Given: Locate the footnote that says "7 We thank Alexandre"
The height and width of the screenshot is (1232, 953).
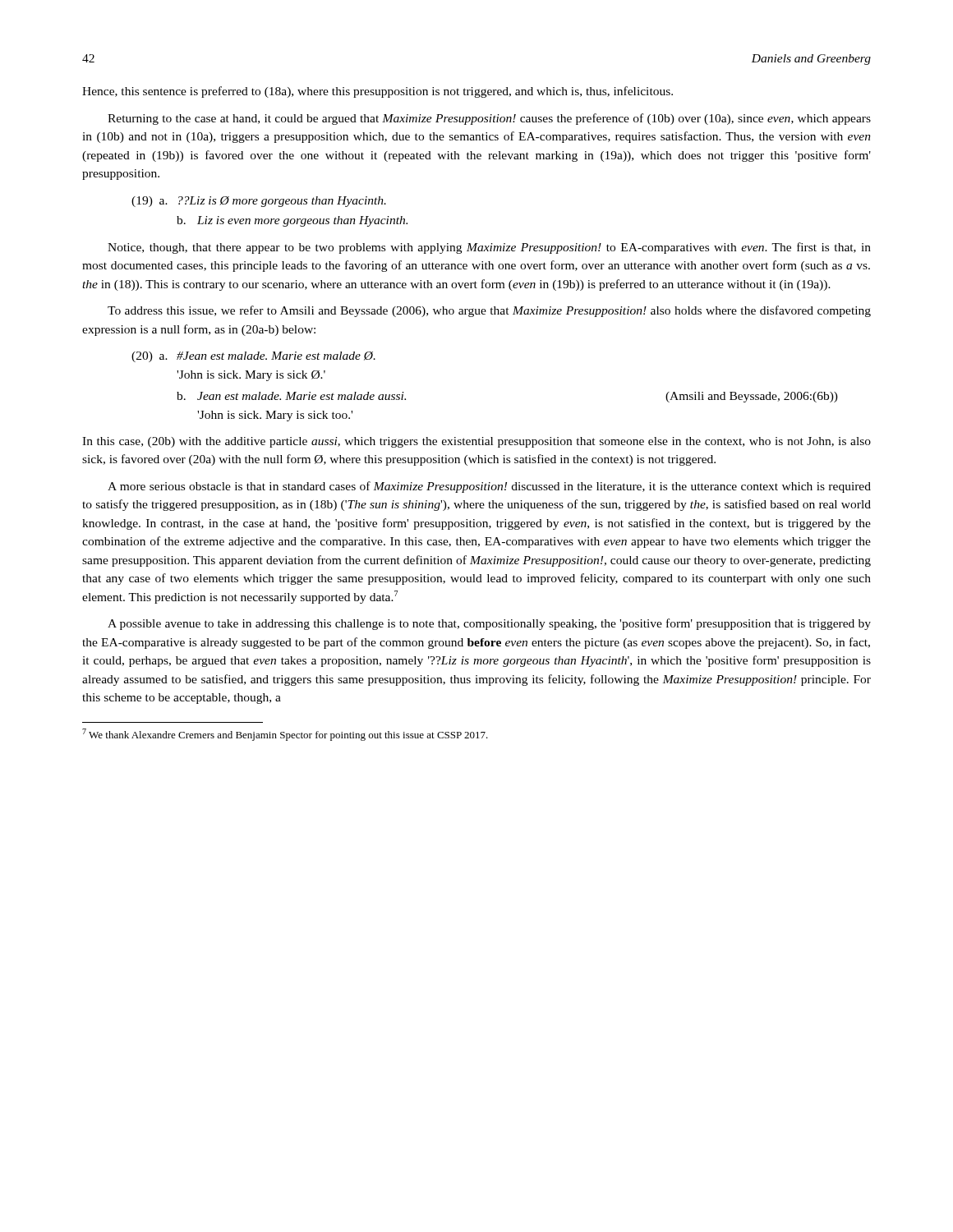Looking at the screenshot, I should 285,734.
